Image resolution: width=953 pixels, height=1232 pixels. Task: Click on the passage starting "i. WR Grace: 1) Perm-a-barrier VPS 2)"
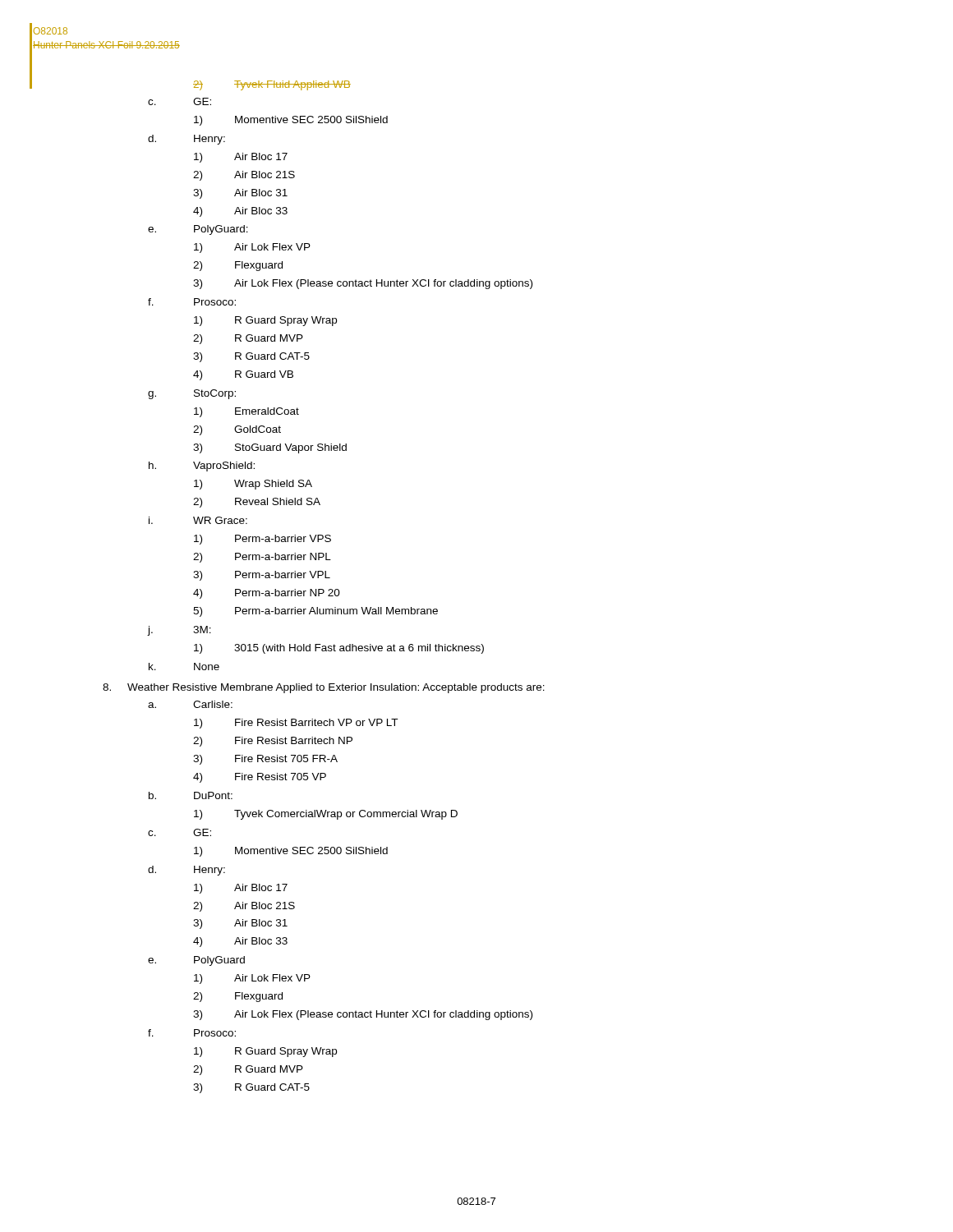pyautogui.click(x=198, y=520)
